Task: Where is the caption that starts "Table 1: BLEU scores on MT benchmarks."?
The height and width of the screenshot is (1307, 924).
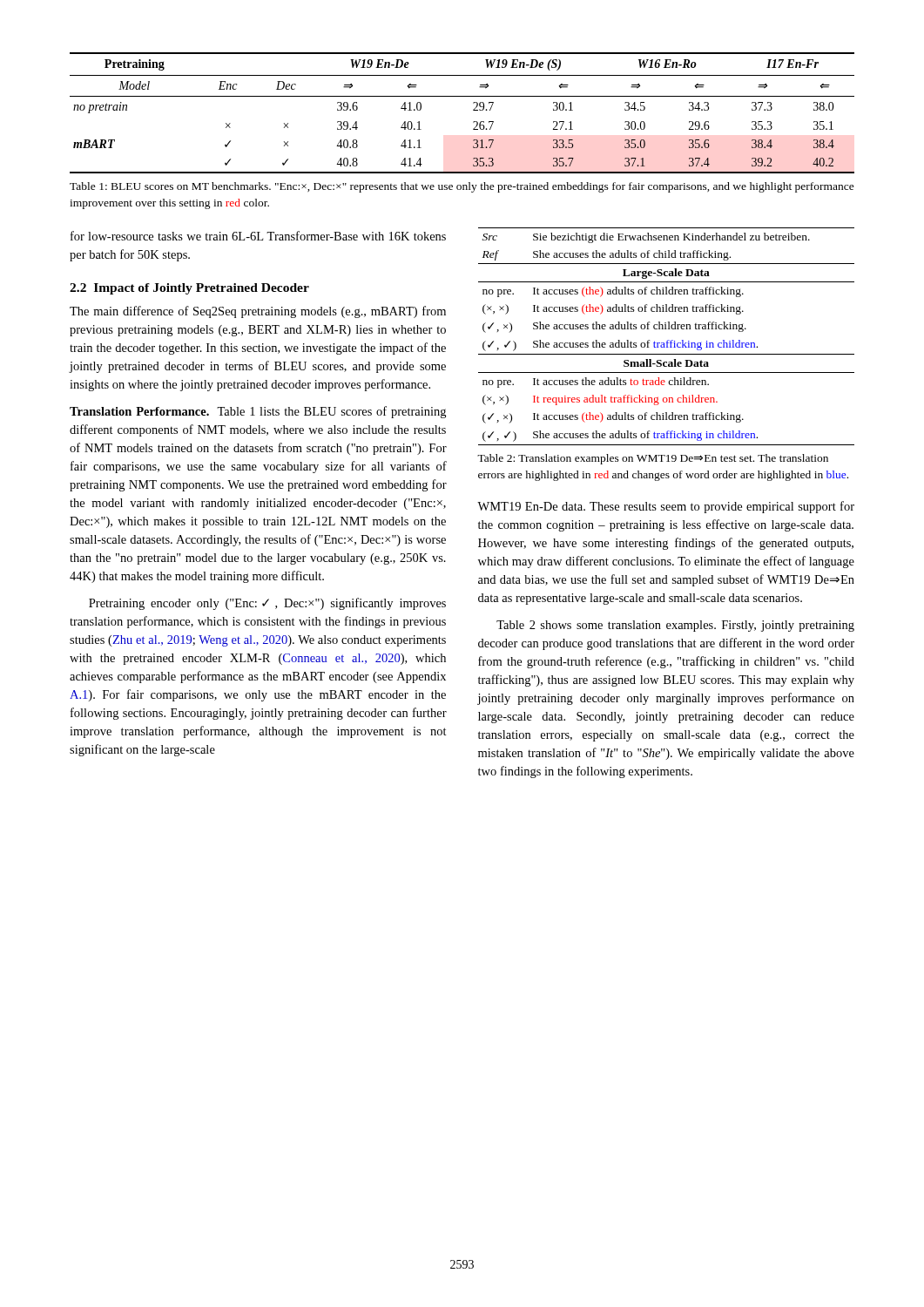Action: click(462, 194)
